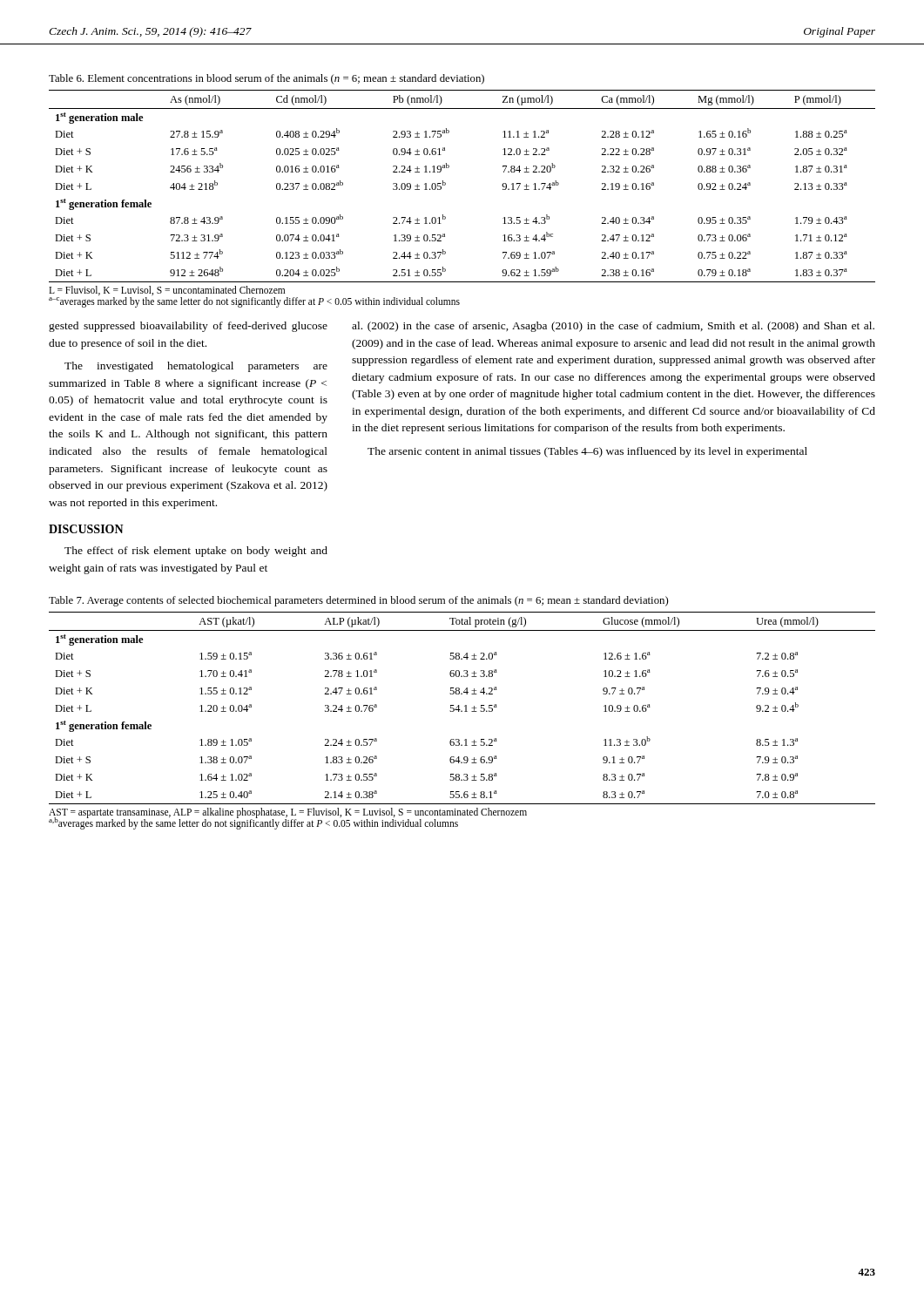The width and height of the screenshot is (924, 1307).
Task: Click on the table containing "60.3 ± 3.8"
Action: (x=462, y=708)
